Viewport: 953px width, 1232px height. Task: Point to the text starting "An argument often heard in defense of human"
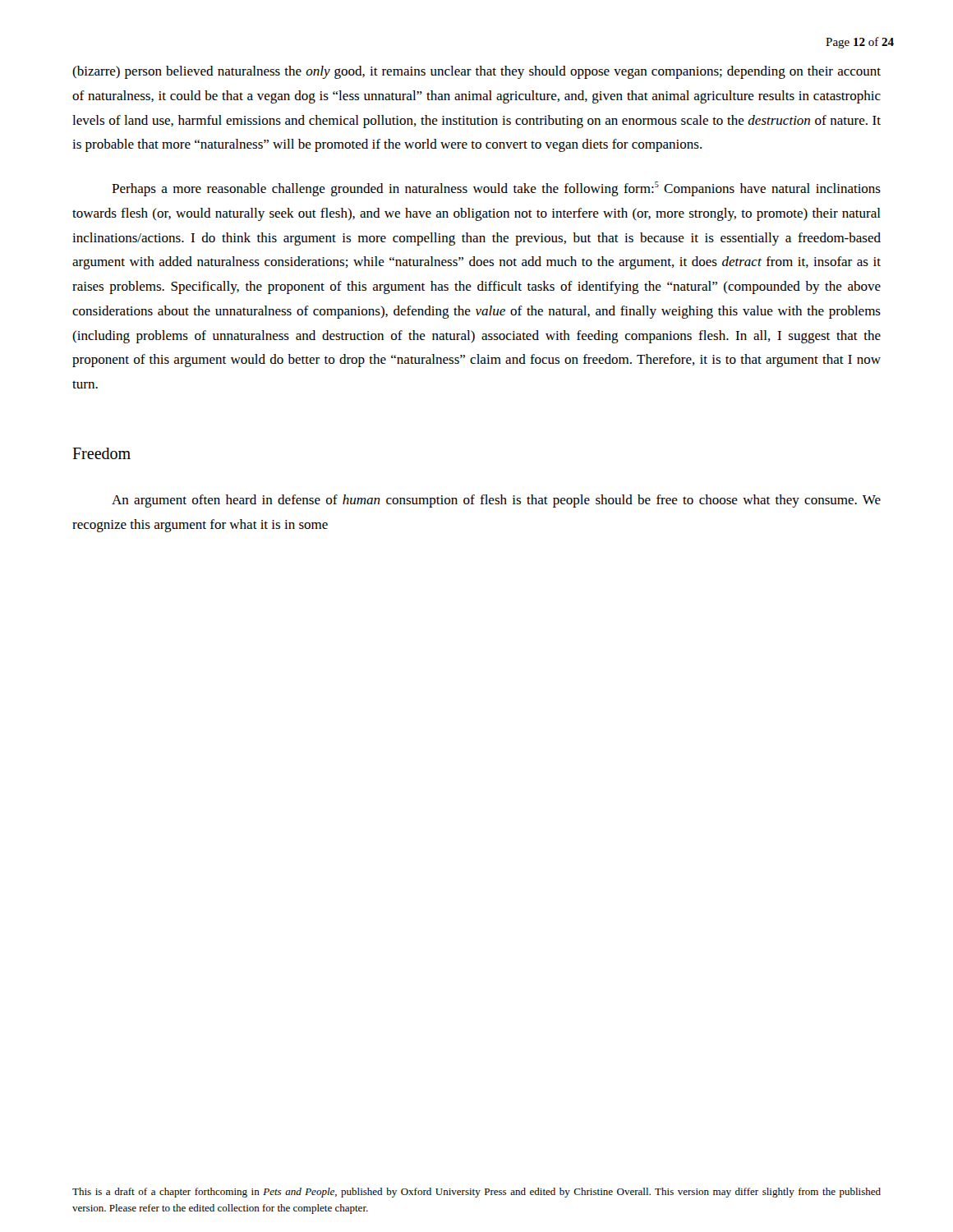(476, 512)
